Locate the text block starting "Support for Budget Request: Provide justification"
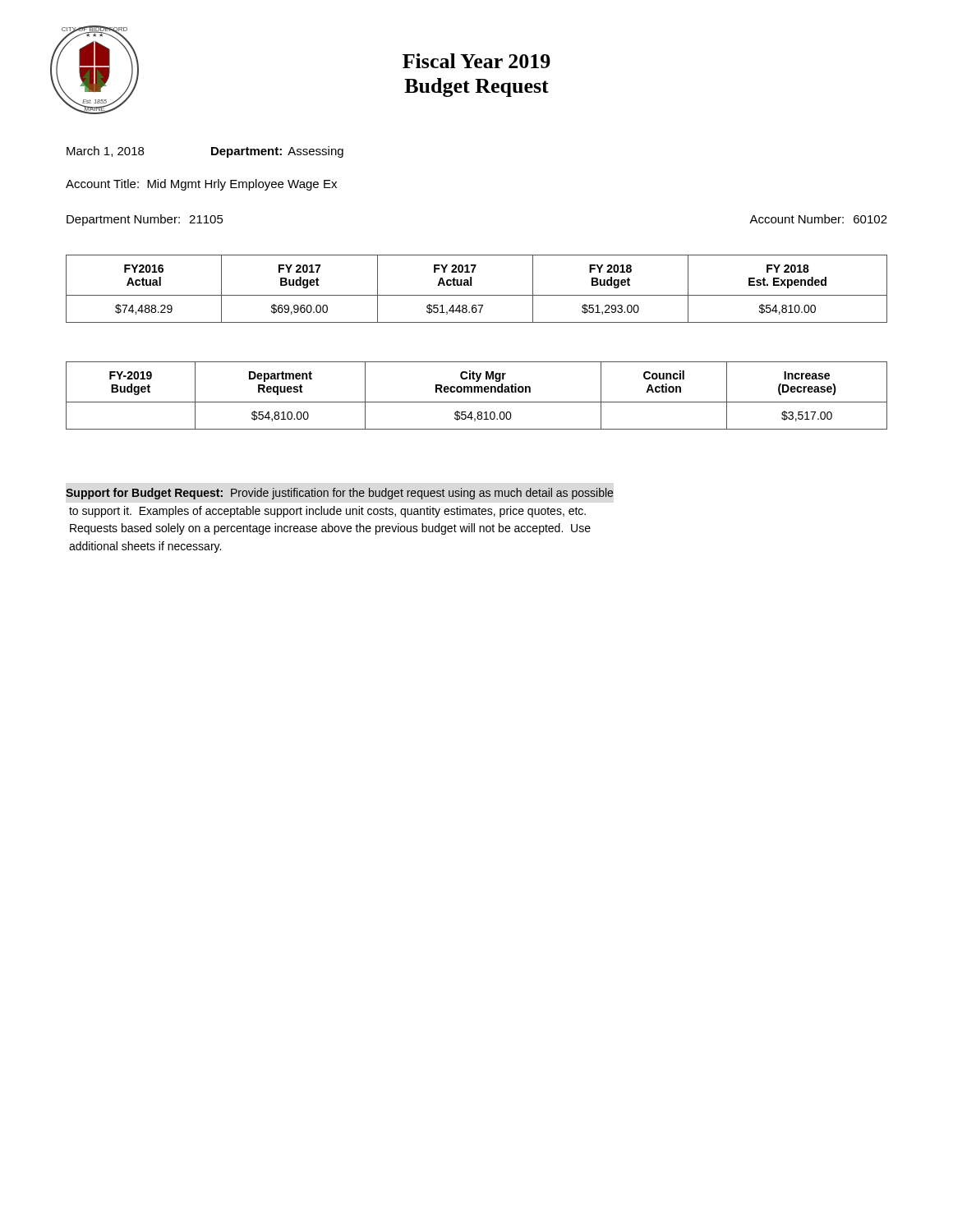The height and width of the screenshot is (1232, 953). tap(340, 519)
